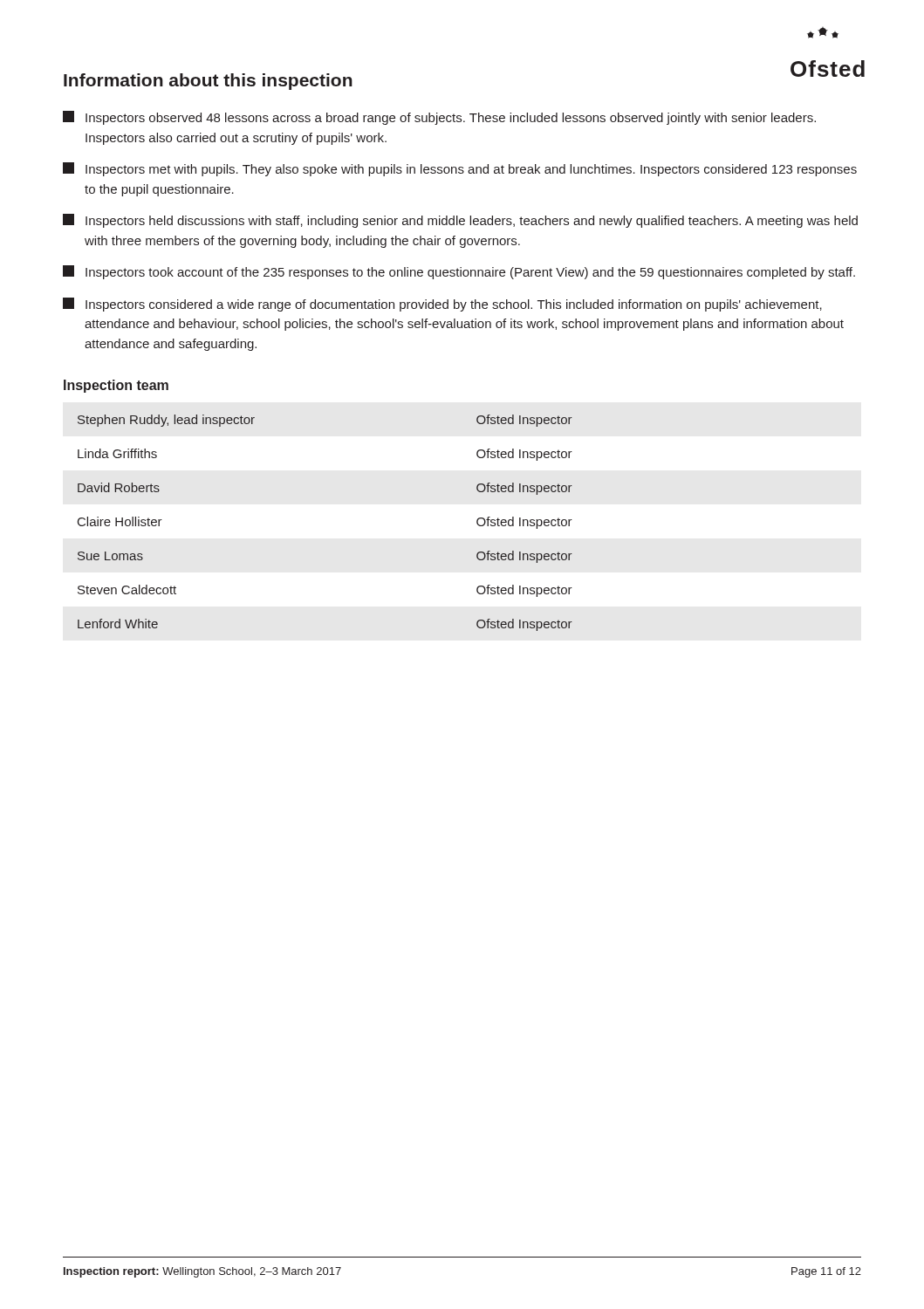Locate the logo
Image resolution: width=924 pixels, height=1309 pixels.
click(826, 57)
